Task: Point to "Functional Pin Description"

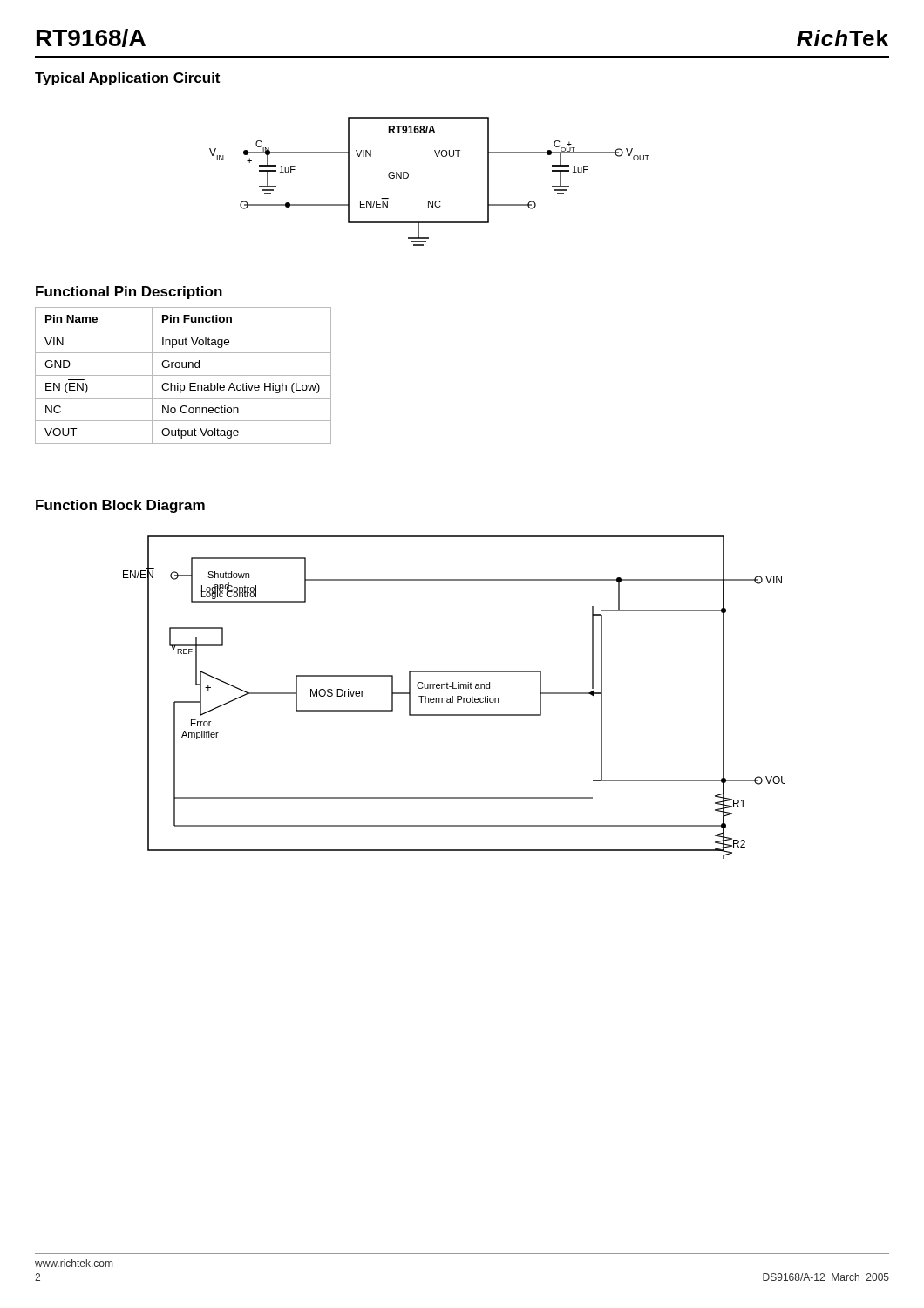Action: click(x=129, y=292)
